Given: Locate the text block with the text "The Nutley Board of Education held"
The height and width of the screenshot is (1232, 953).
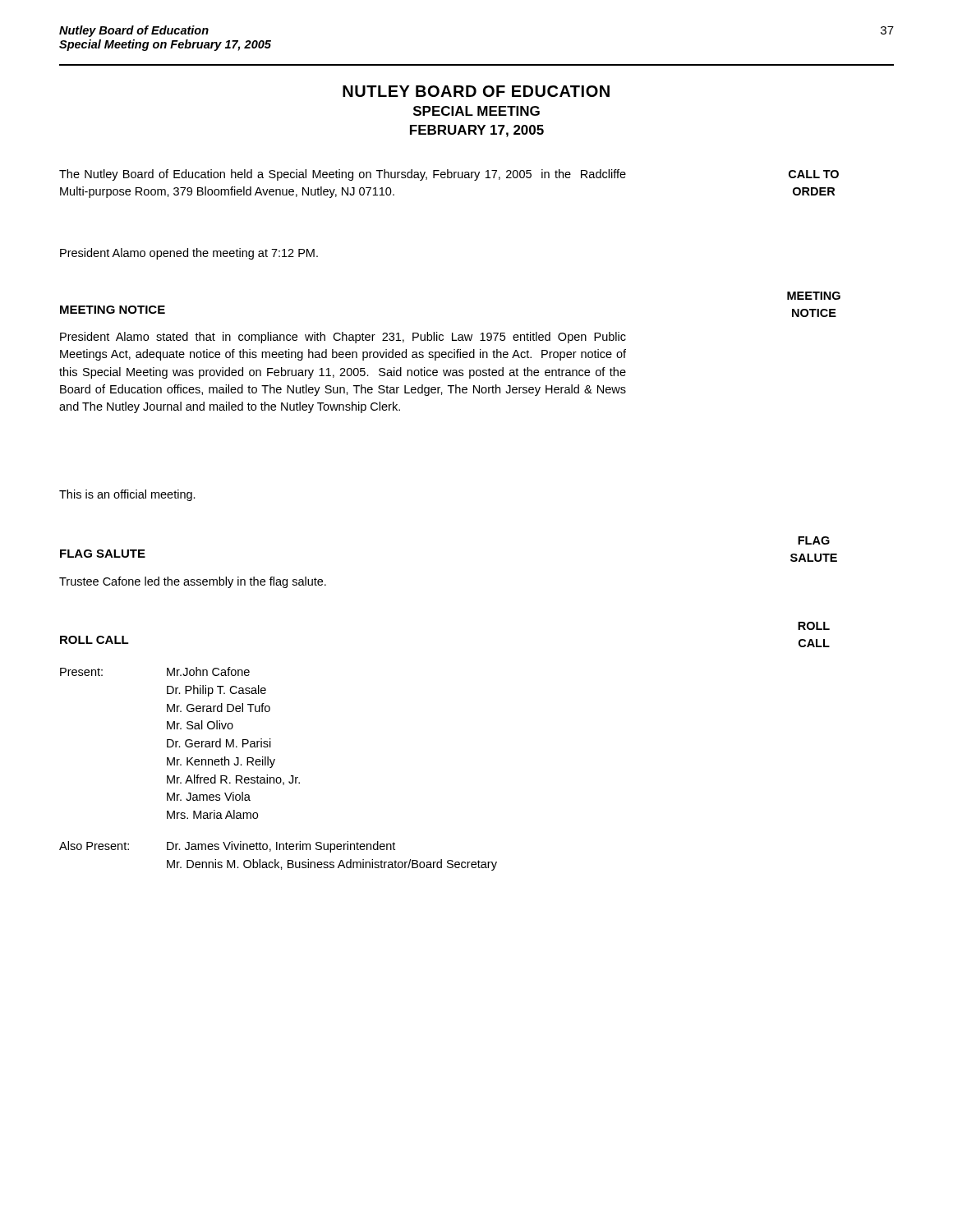Looking at the screenshot, I should 343,183.
